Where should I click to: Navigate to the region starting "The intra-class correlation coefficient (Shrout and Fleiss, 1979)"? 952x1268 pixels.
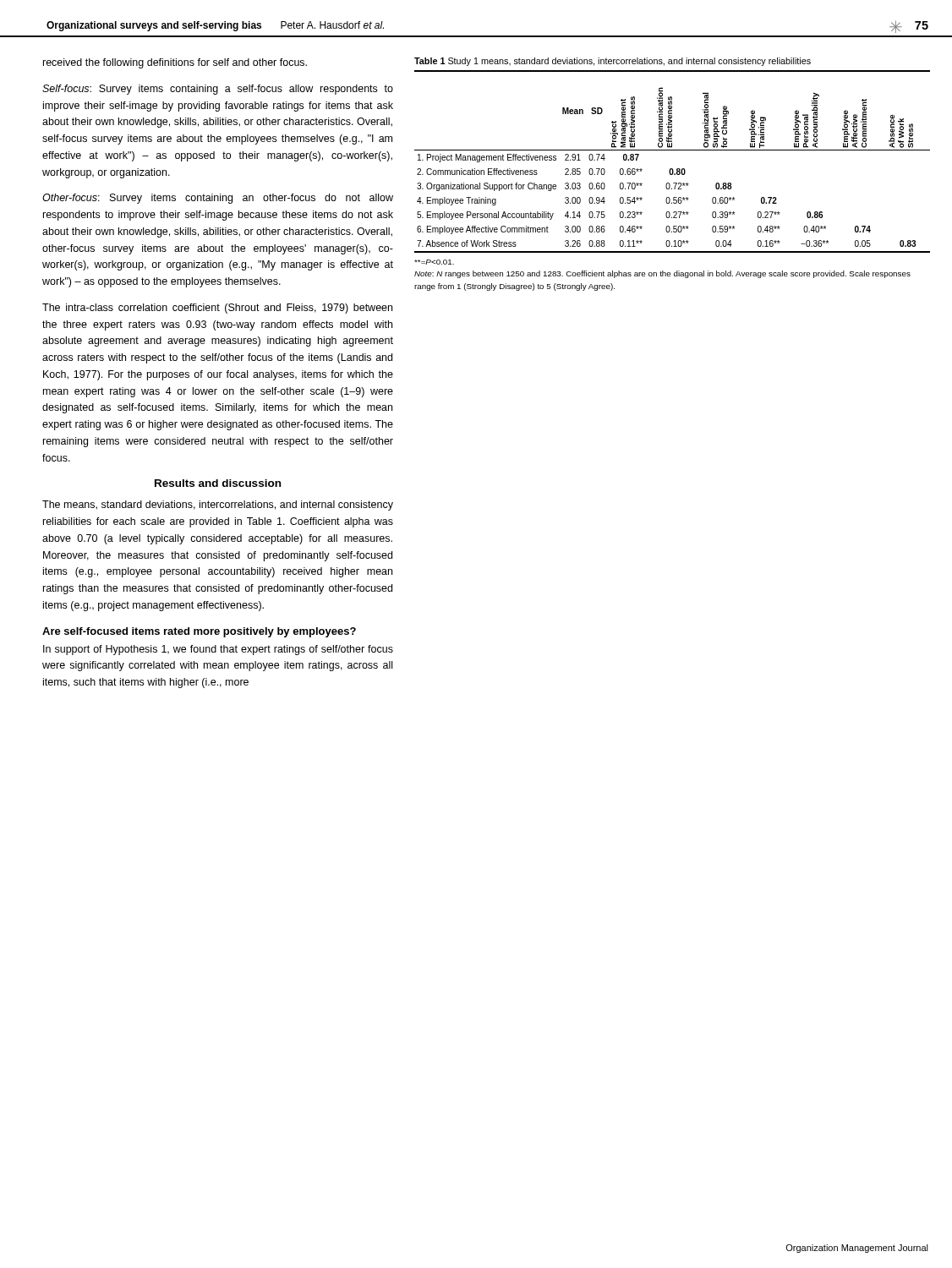point(218,383)
